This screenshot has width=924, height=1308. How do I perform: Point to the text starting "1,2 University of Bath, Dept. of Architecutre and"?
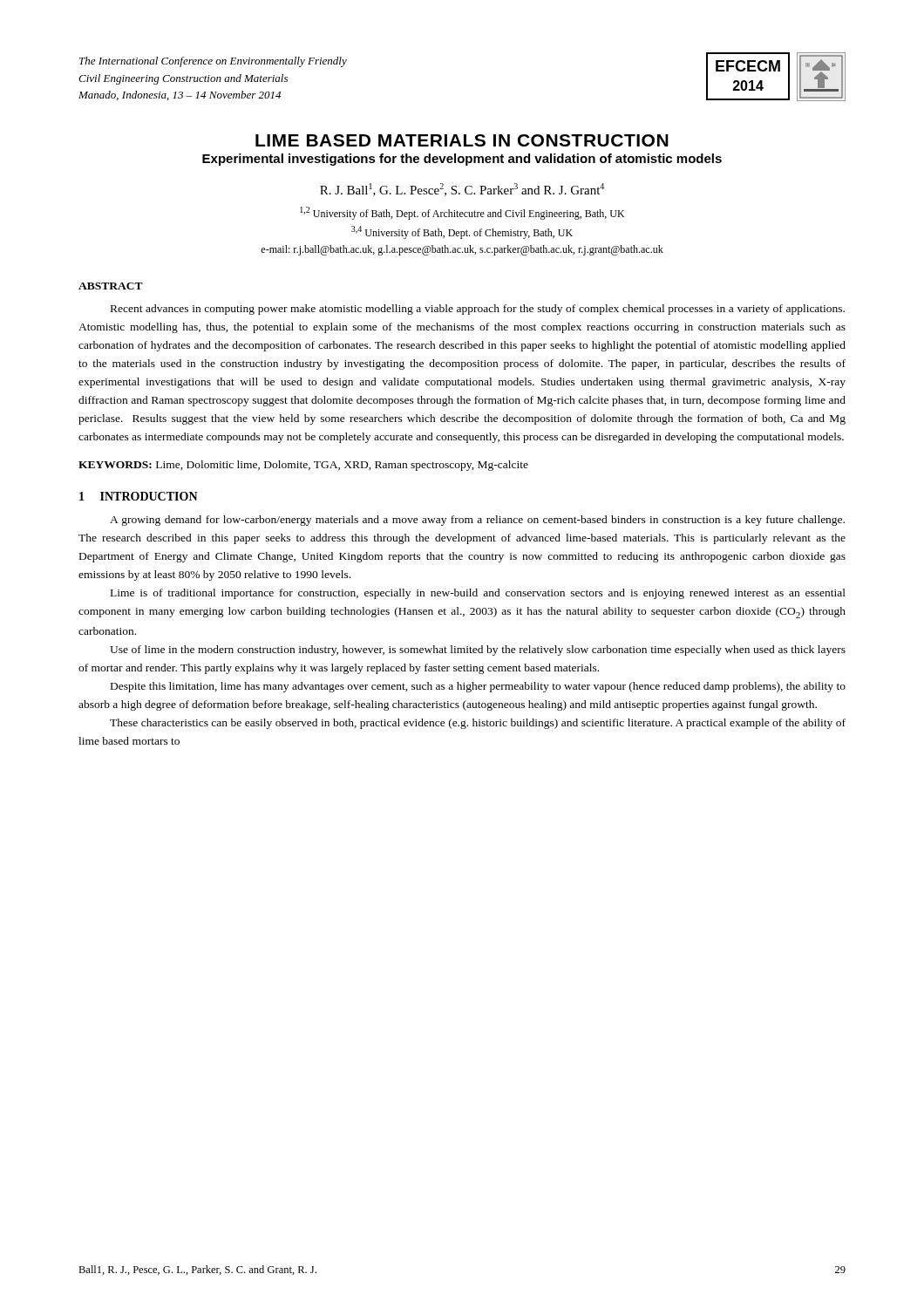[462, 230]
